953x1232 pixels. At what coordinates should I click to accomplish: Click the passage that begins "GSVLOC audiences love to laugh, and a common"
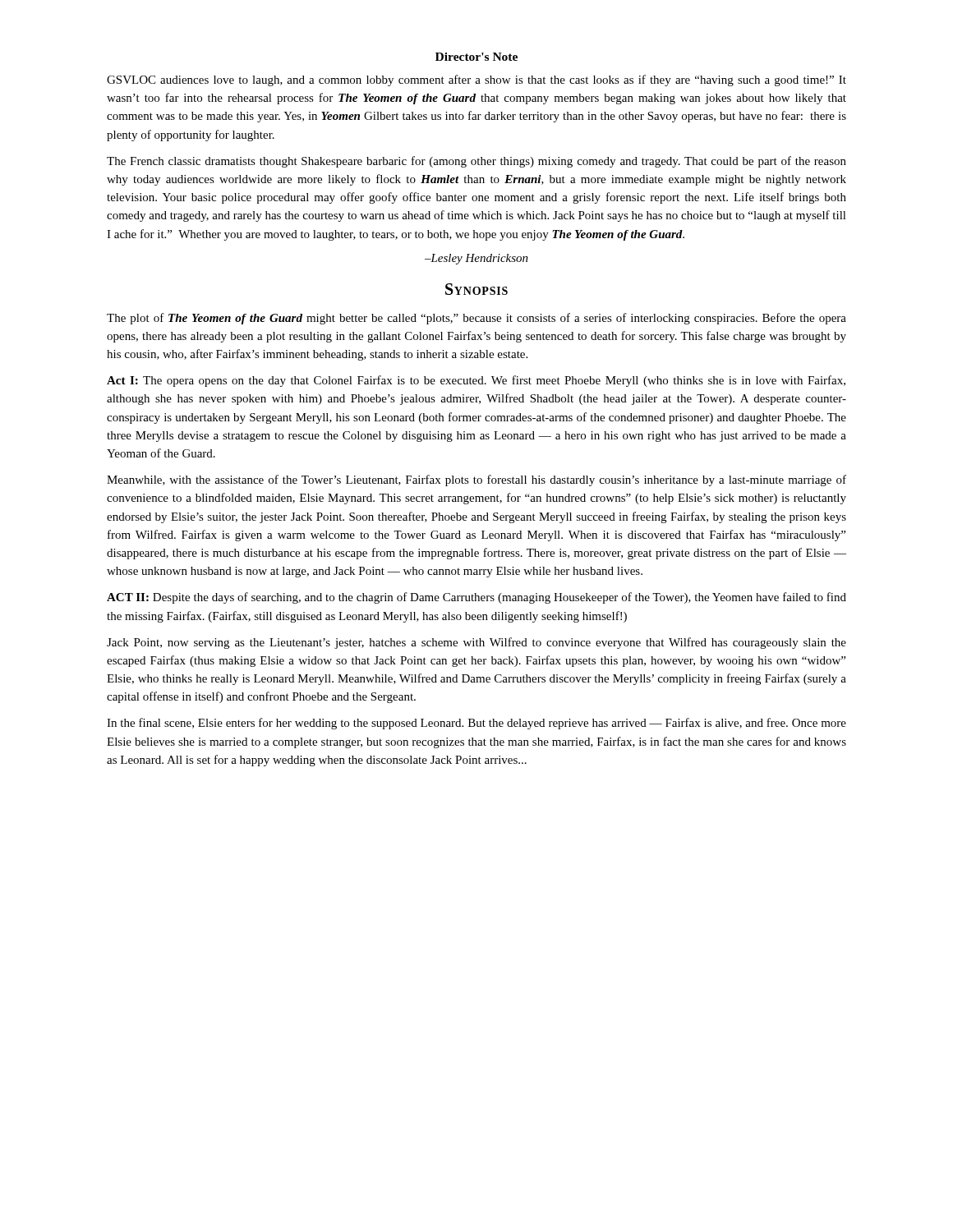[476, 107]
